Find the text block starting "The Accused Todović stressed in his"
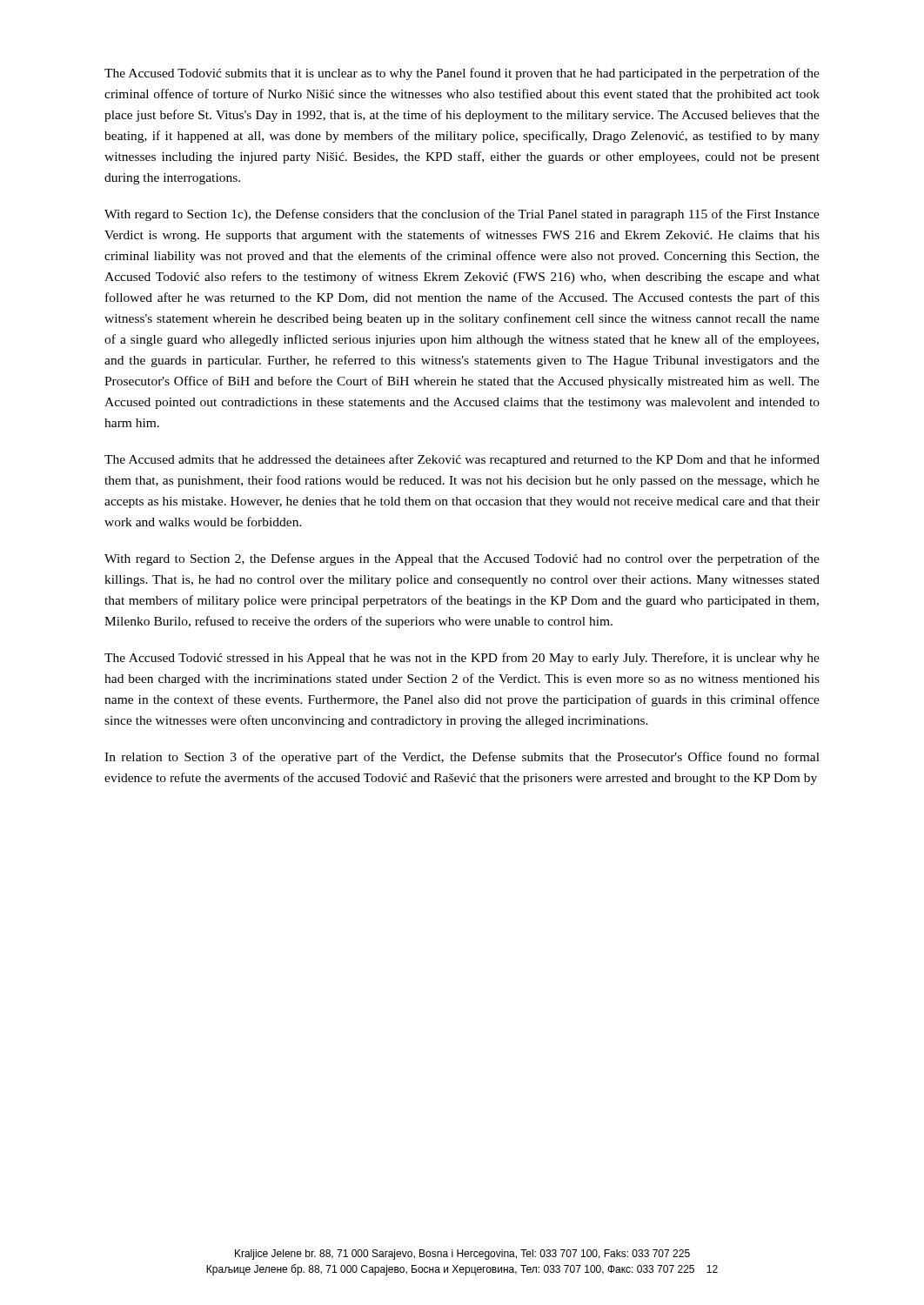The width and height of the screenshot is (924, 1305). click(462, 689)
